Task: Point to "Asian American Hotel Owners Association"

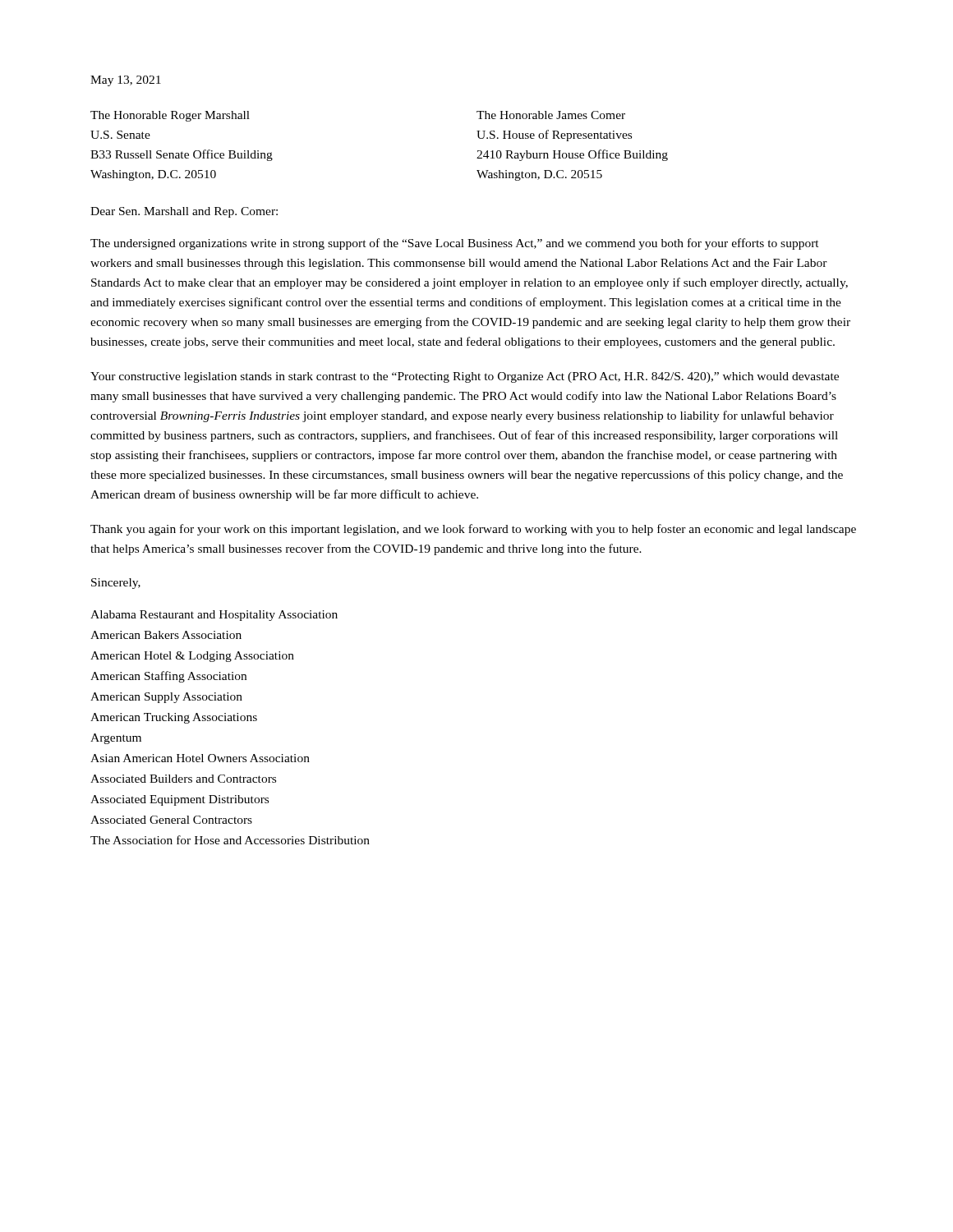Action: (200, 758)
